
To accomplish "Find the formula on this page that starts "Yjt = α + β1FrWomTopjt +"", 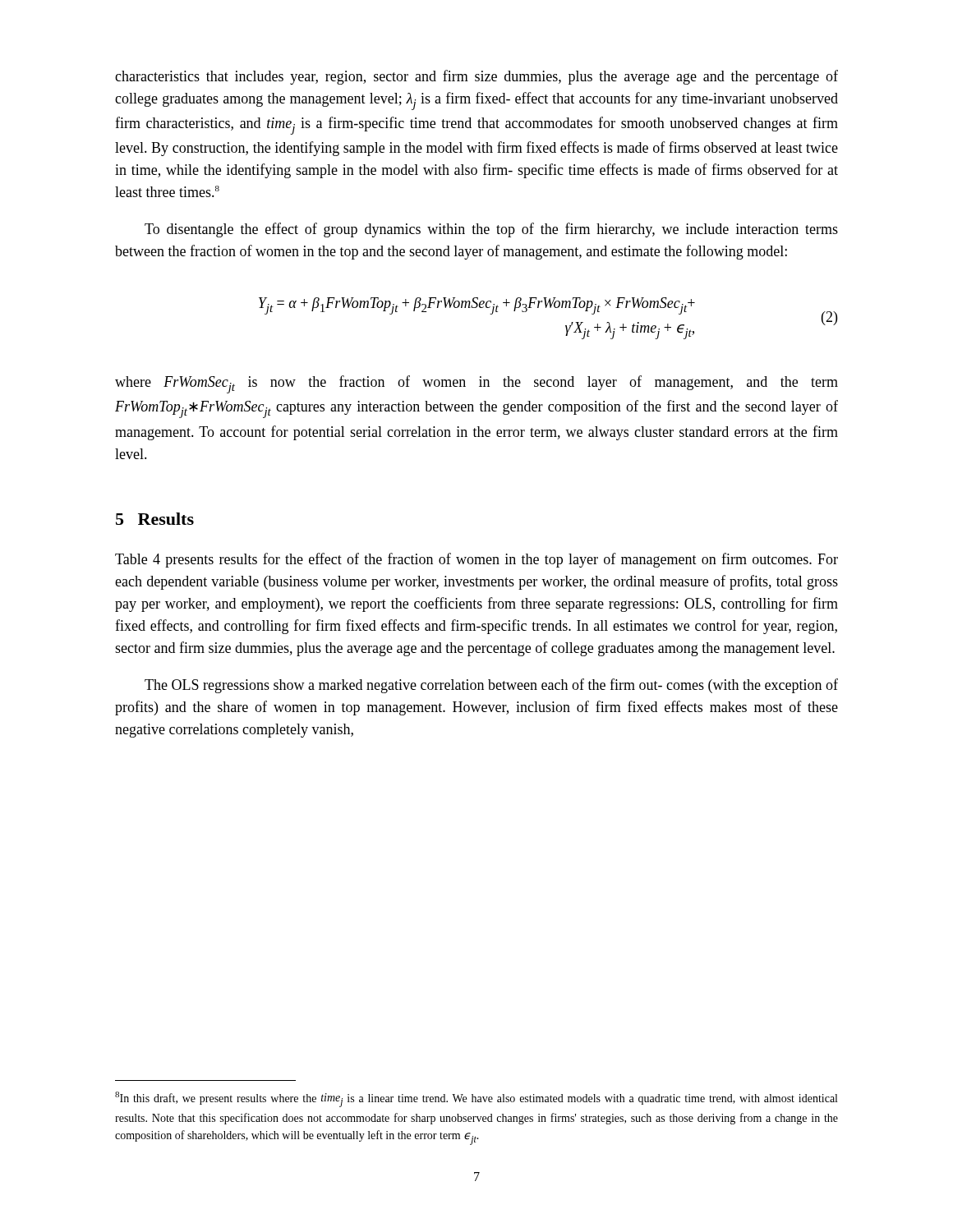I will pyautogui.click(x=548, y=317).
